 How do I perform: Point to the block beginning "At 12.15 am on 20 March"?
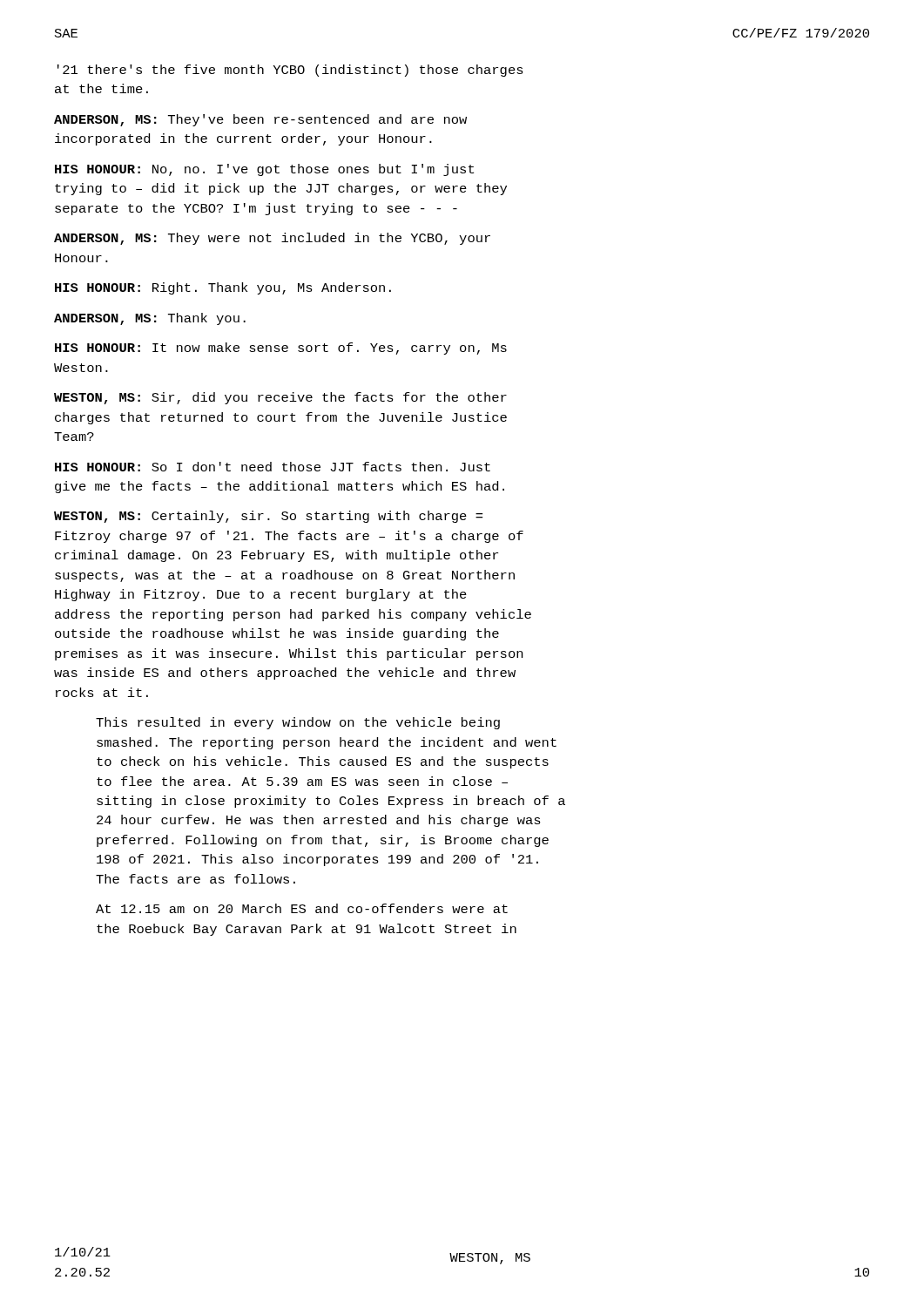click(306, 920)
